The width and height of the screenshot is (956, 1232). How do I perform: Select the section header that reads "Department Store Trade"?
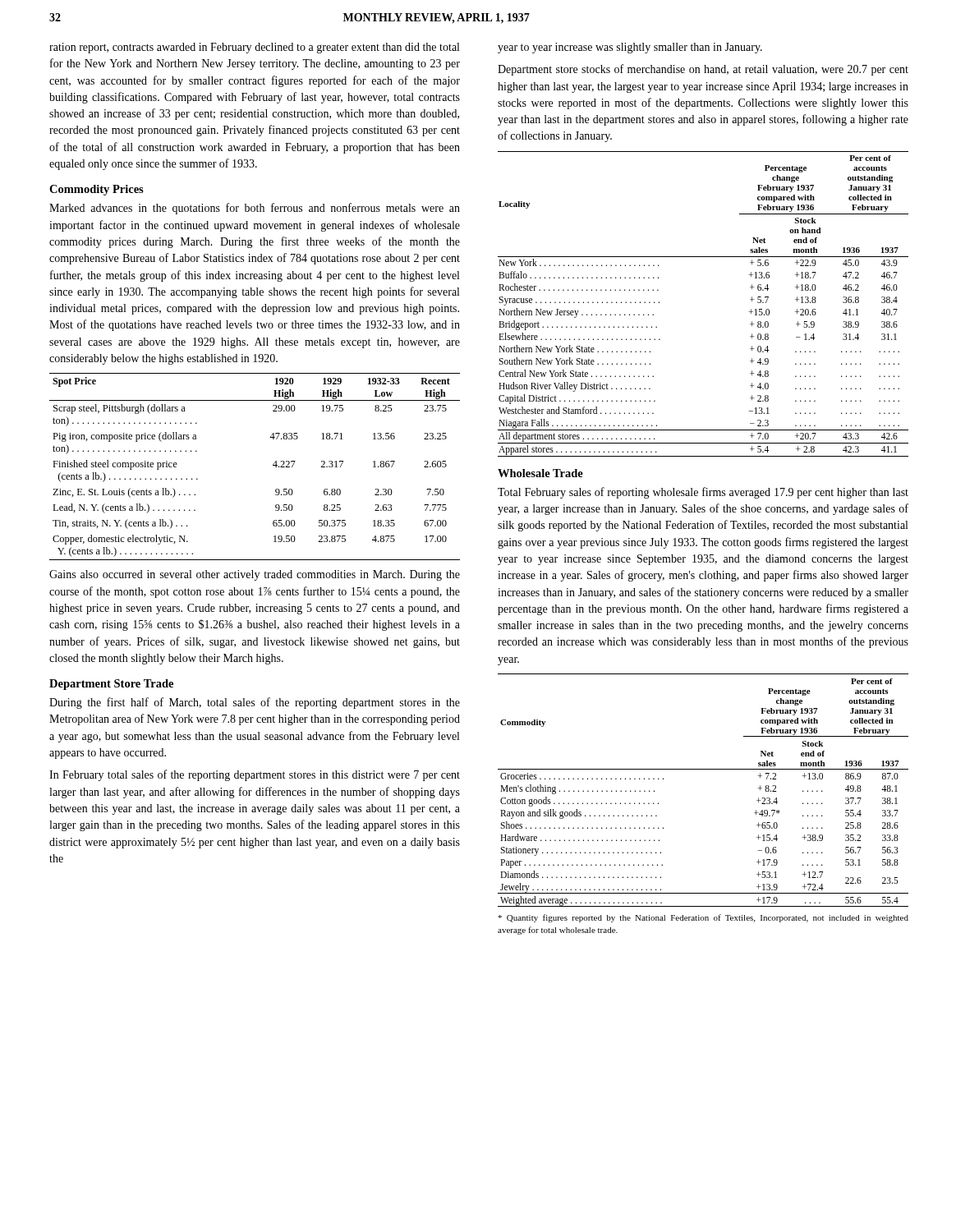[111, 685]
